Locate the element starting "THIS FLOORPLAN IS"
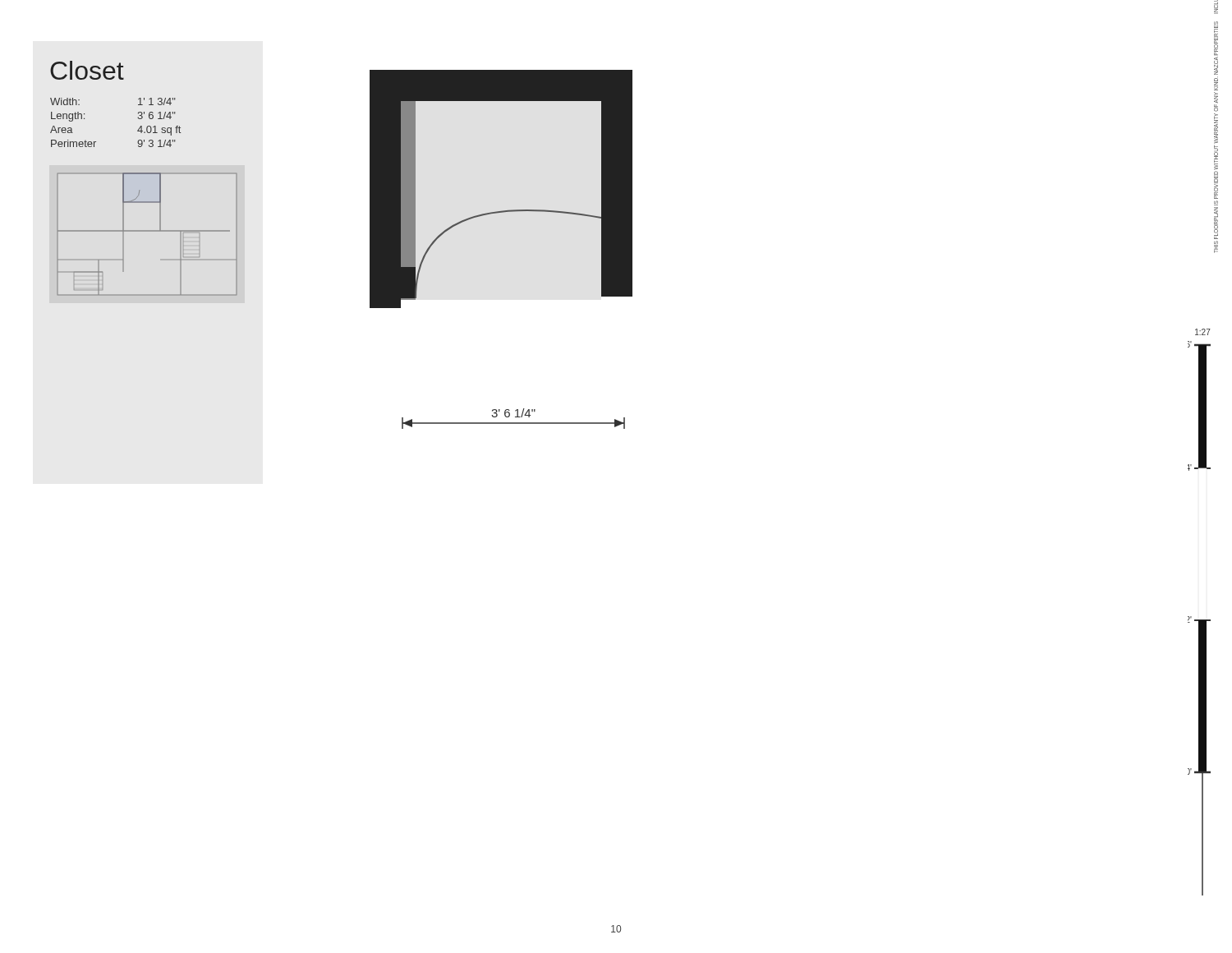The width and height of the screenshot is (1232, 953). (x=1216, y=146)
